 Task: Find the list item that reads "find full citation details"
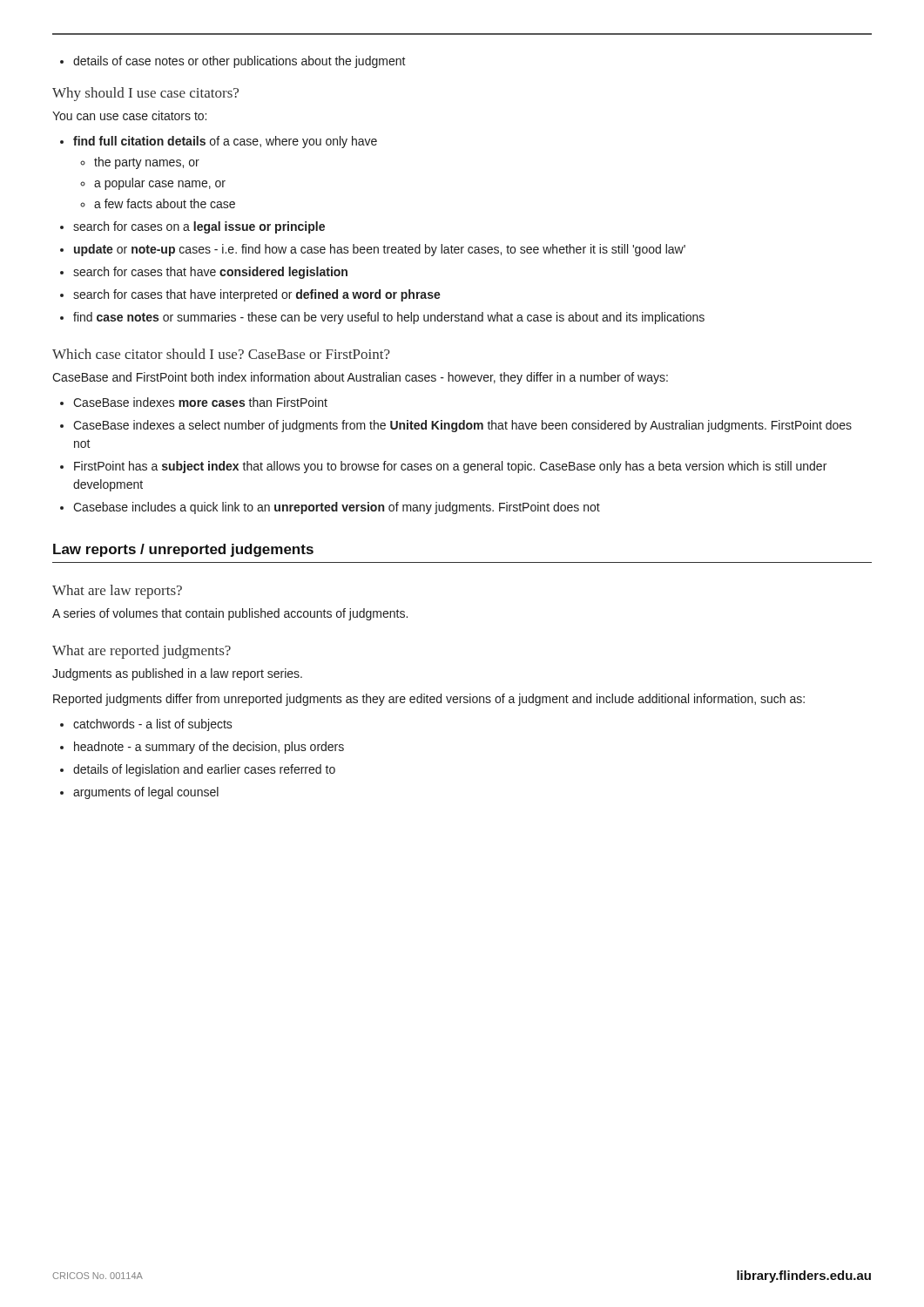pyautogui.click(x=219, y=142)
